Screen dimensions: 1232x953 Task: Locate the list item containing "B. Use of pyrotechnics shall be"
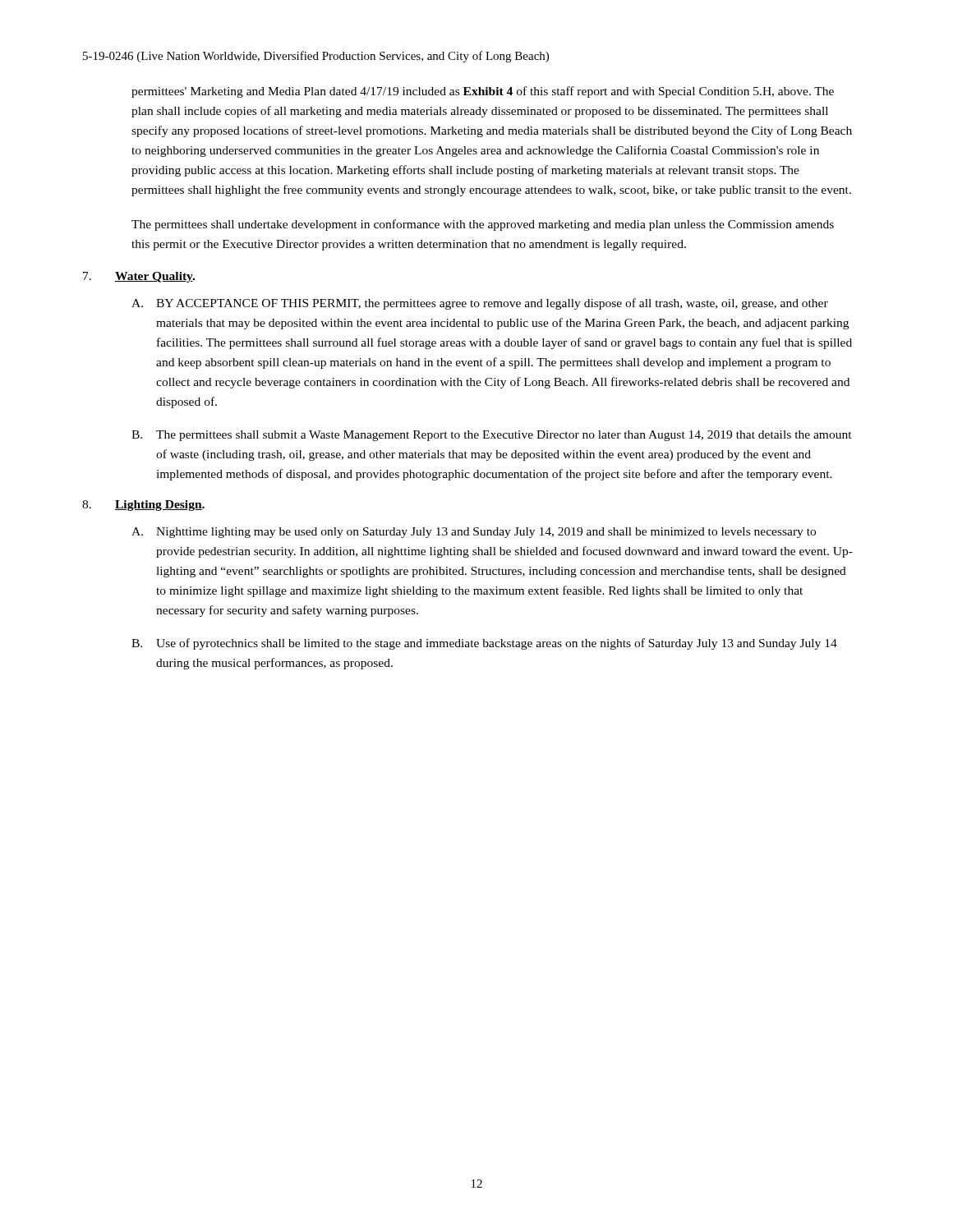click(493, 653)
